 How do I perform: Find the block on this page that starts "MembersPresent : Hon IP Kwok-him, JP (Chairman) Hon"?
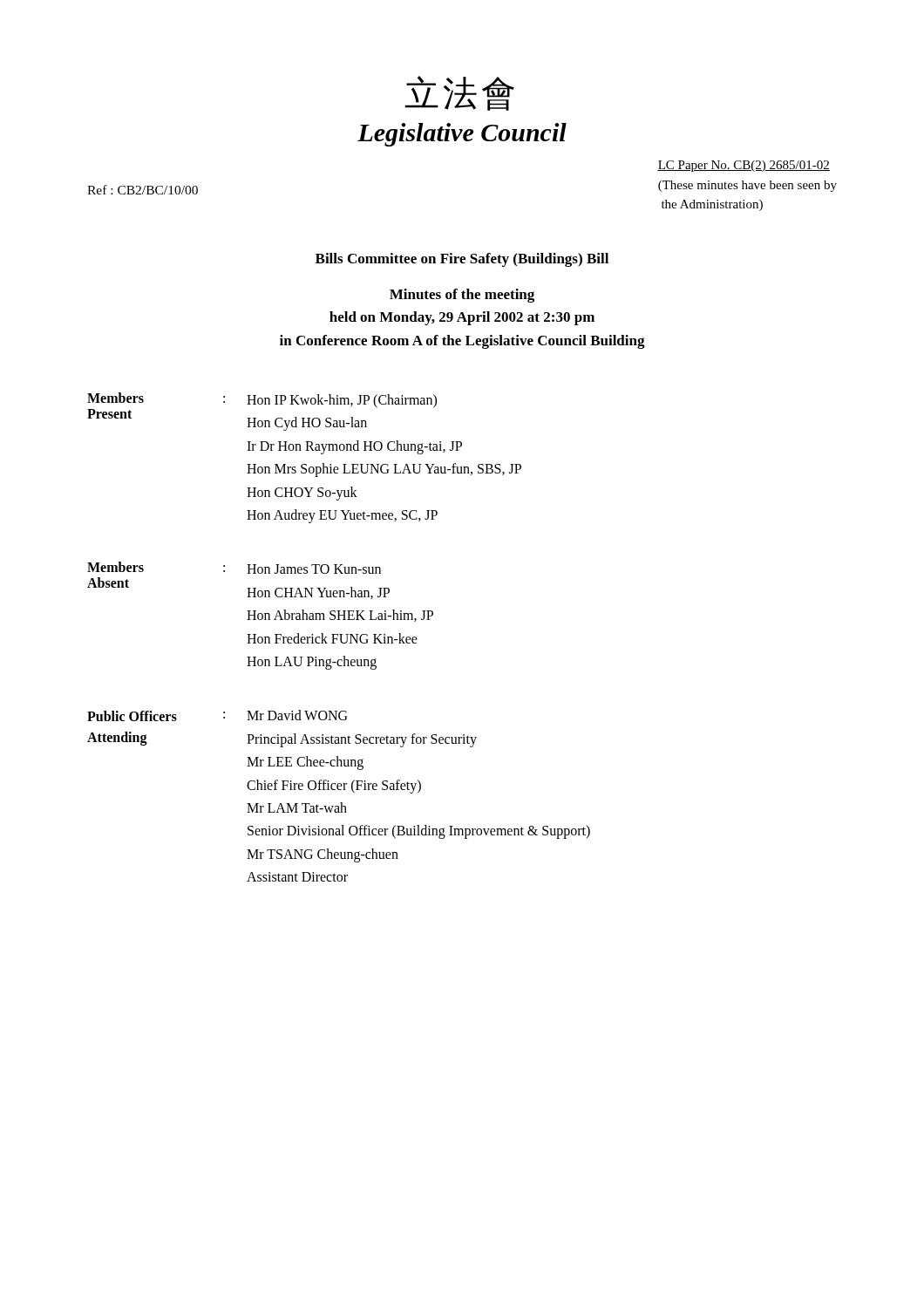pos(304,458)
